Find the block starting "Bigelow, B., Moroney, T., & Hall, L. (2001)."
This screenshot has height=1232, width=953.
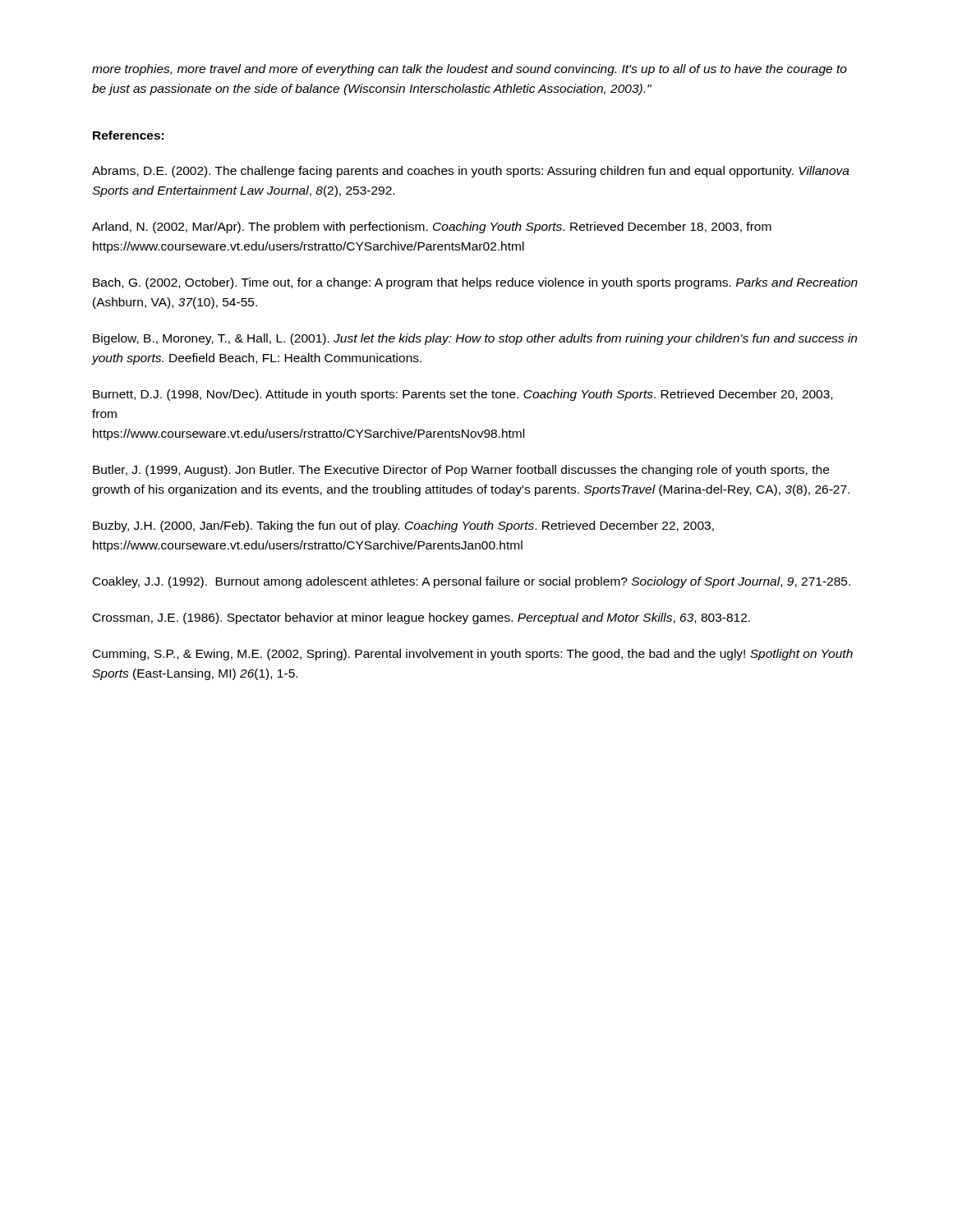(x=475, y=348)
